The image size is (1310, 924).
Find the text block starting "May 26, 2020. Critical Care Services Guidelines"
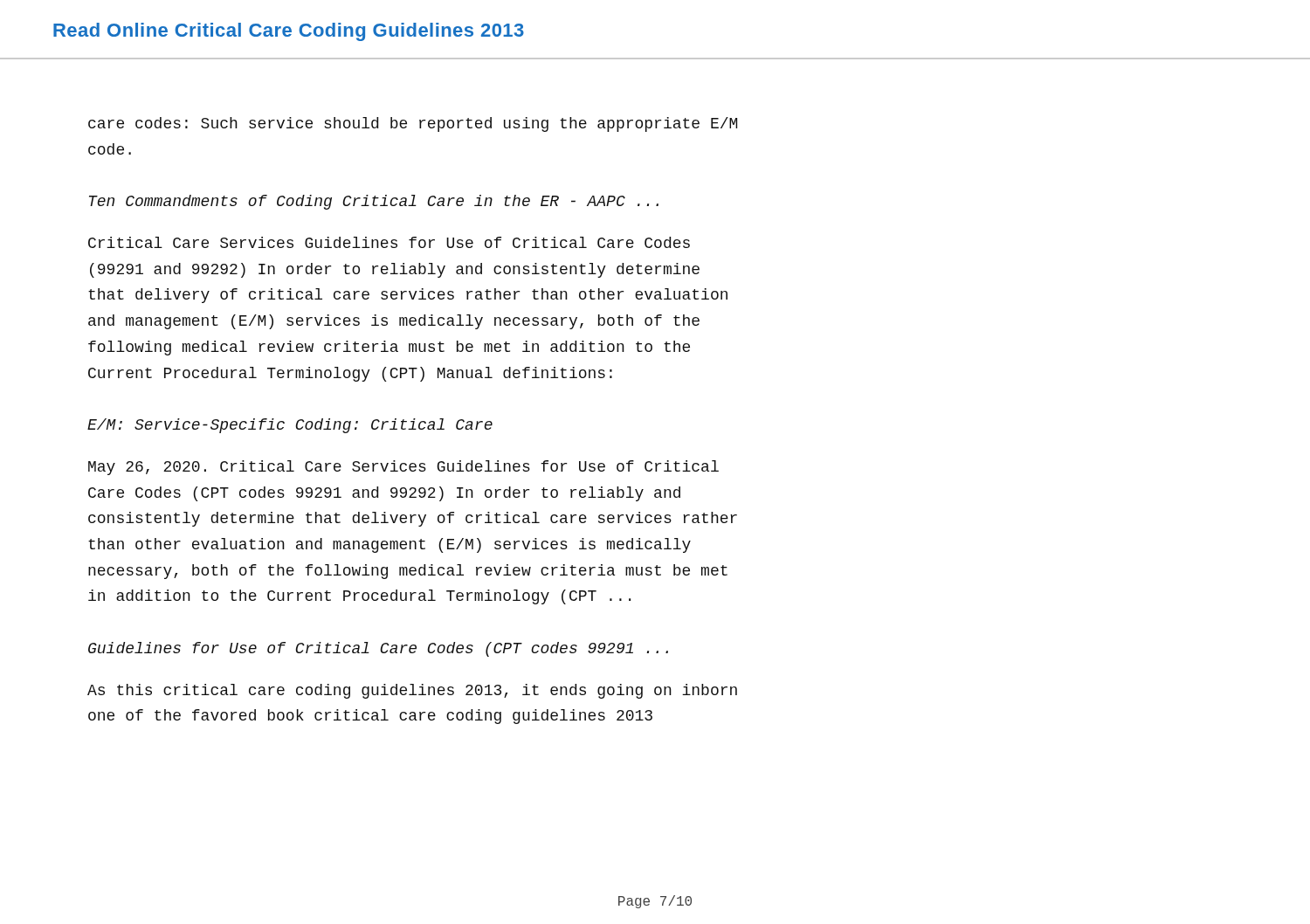[655, 533]
